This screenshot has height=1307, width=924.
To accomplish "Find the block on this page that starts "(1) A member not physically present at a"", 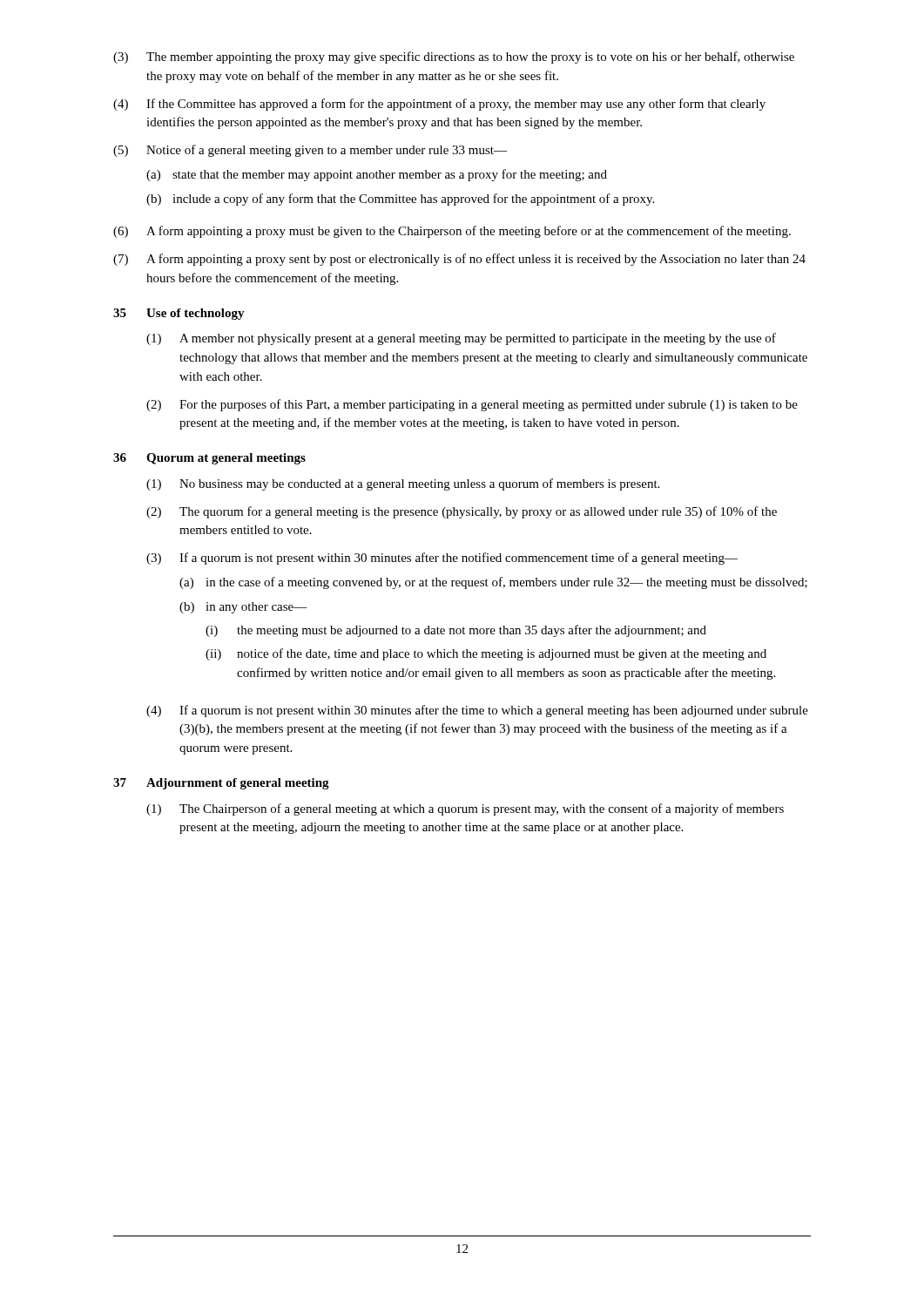I will coord(479,358).
